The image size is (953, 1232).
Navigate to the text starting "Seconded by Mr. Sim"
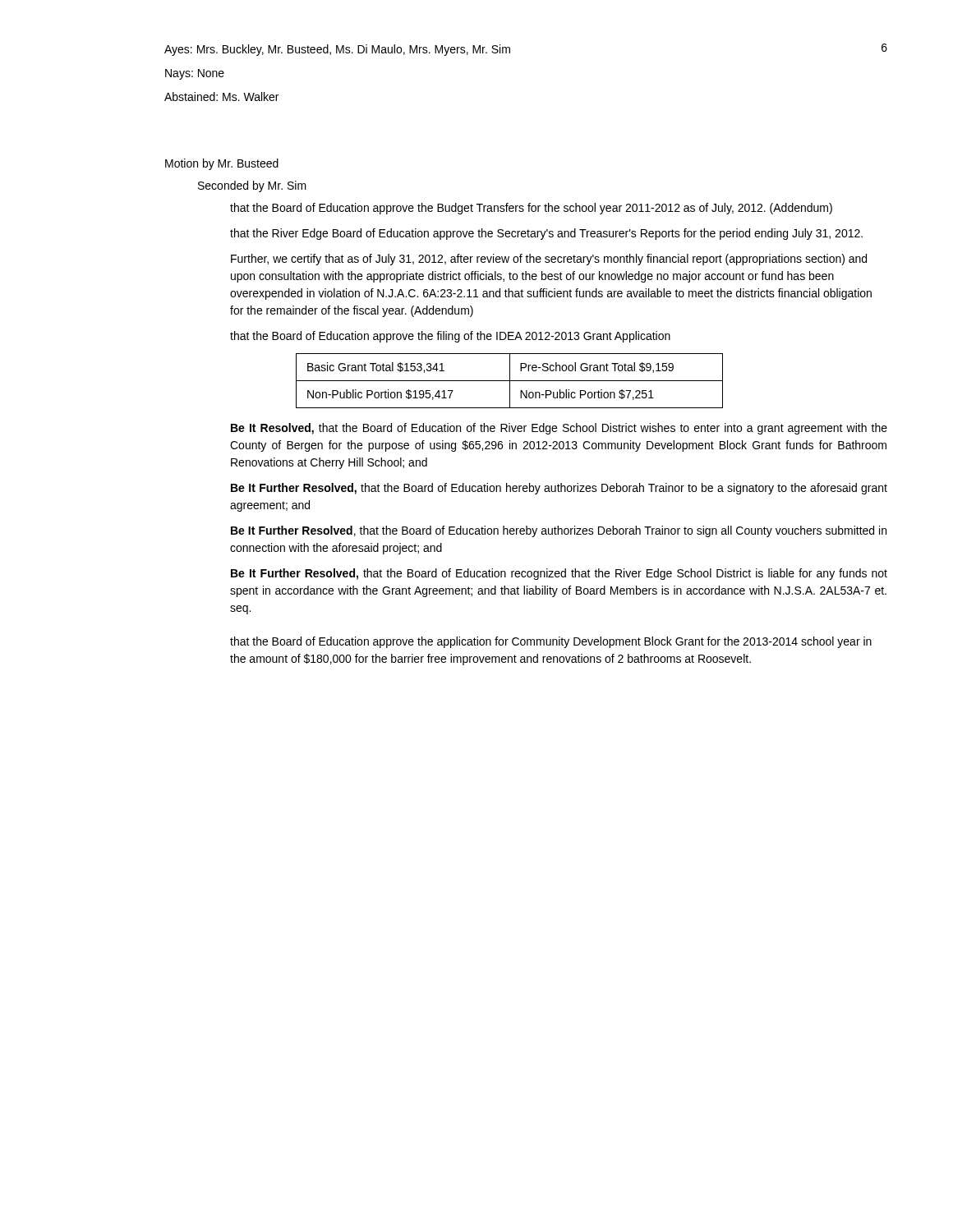coord(252,186)
